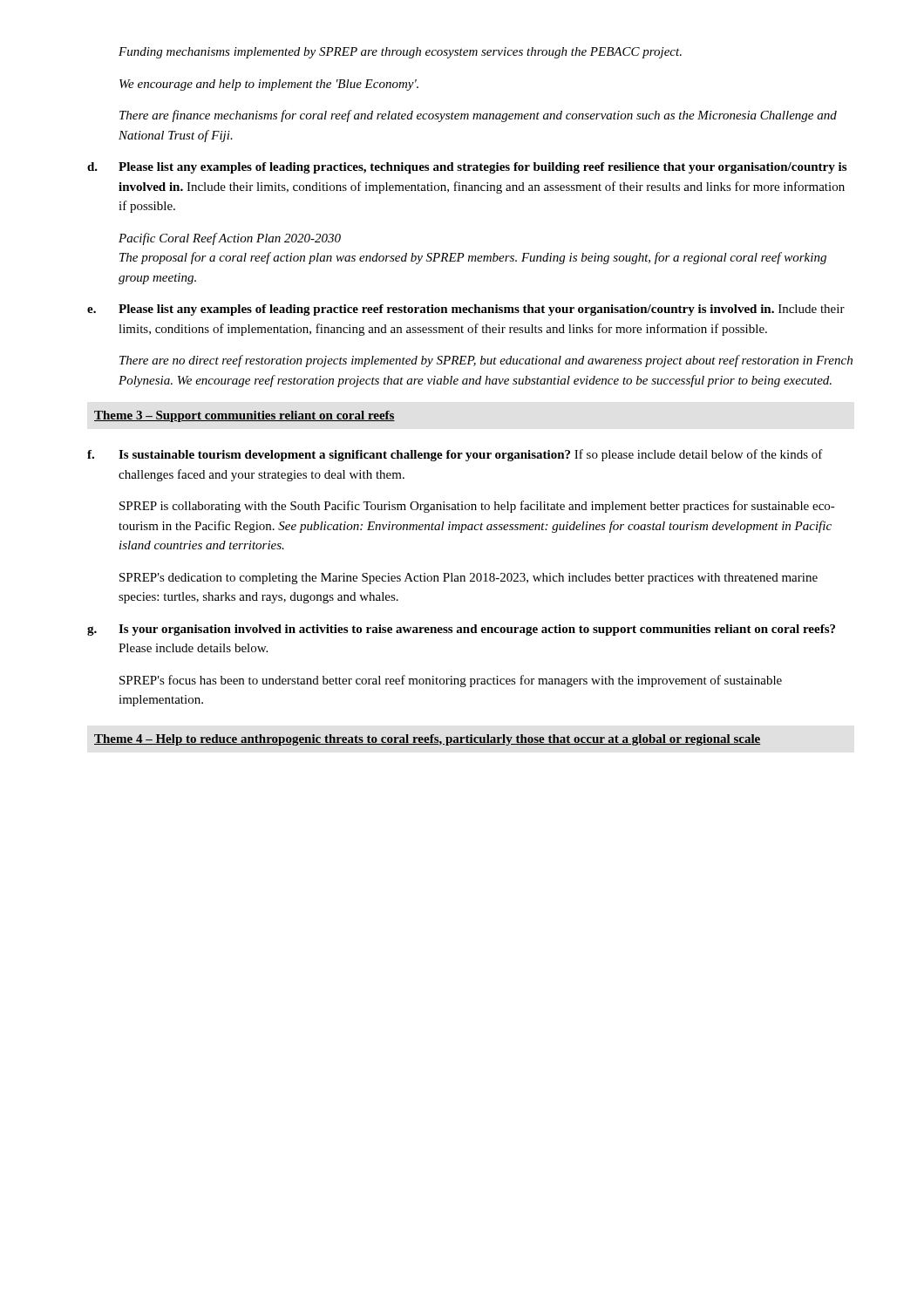Find the text block with the text "We encourage and help to implement"

tap(269, 83)
